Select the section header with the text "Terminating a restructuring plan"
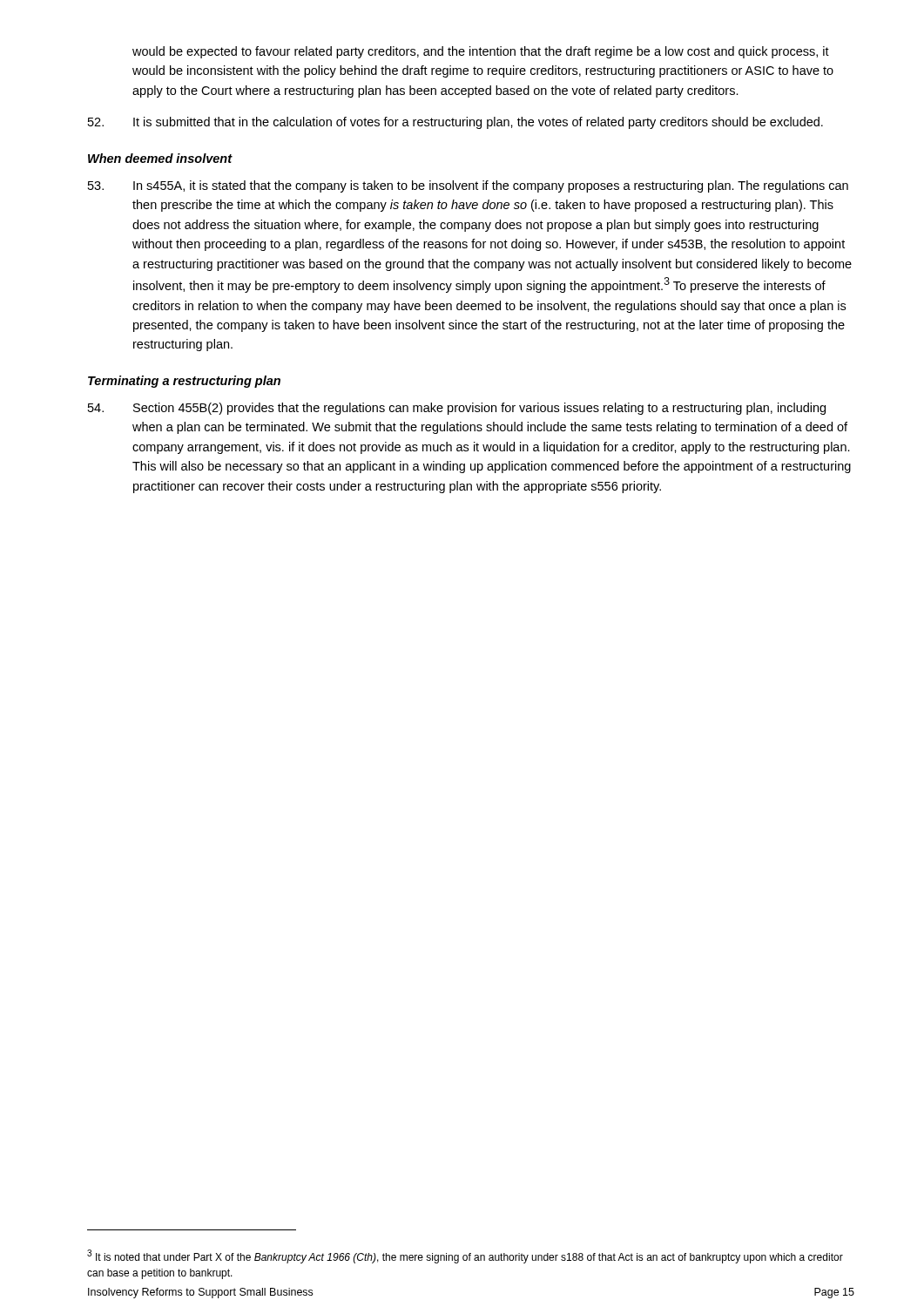The image size is (924, 1307). 184,381
